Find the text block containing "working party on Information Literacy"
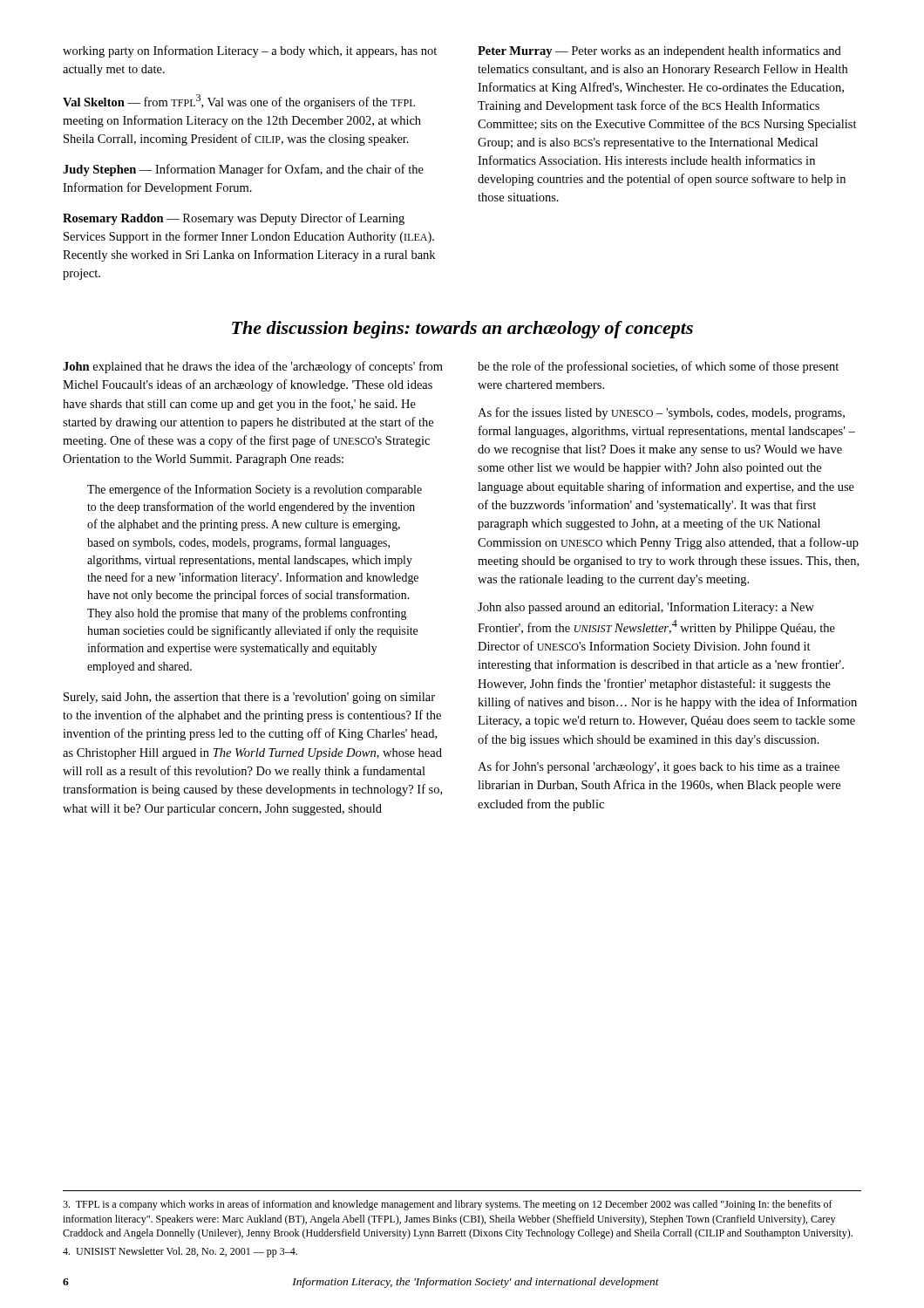Viewport: 924px width, 1308px height. pyautogui.click(x=250, y=60)
